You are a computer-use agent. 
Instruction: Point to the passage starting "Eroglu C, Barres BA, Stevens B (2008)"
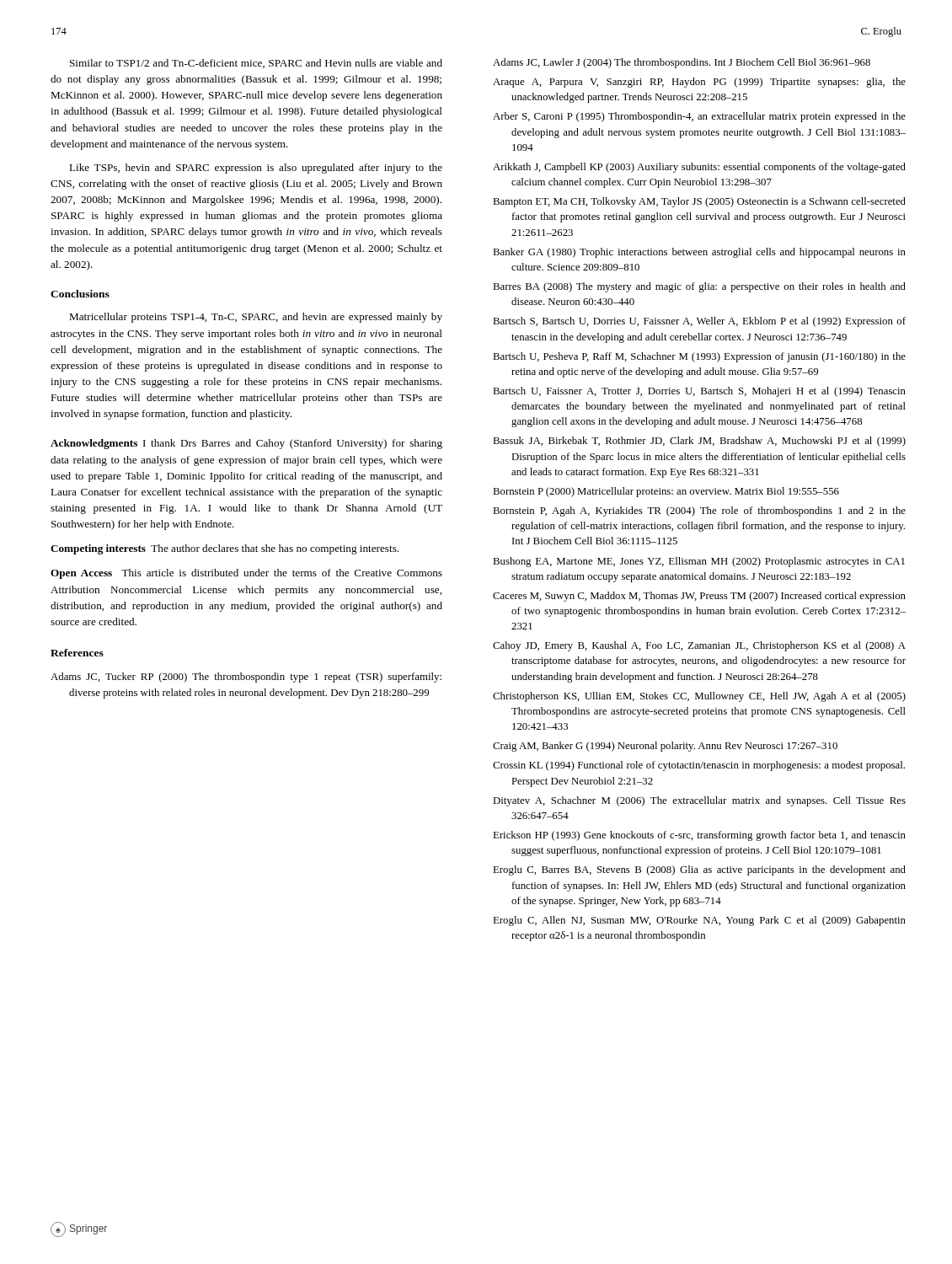[699, 885]
